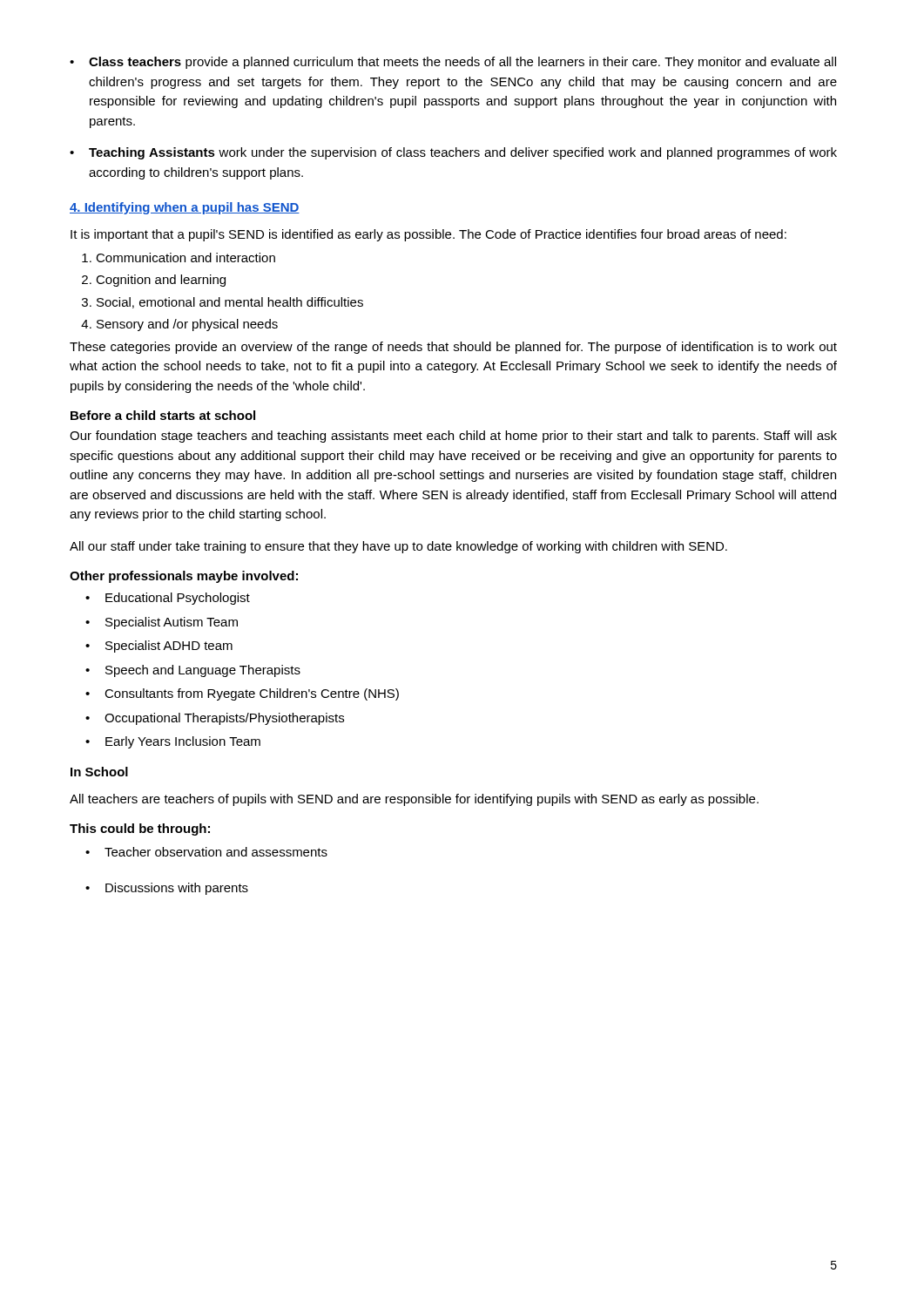Locate the block of text that opens with "These categories provide an overview of the range"
Screen dimensions: 1307x924
click(453, 366)
